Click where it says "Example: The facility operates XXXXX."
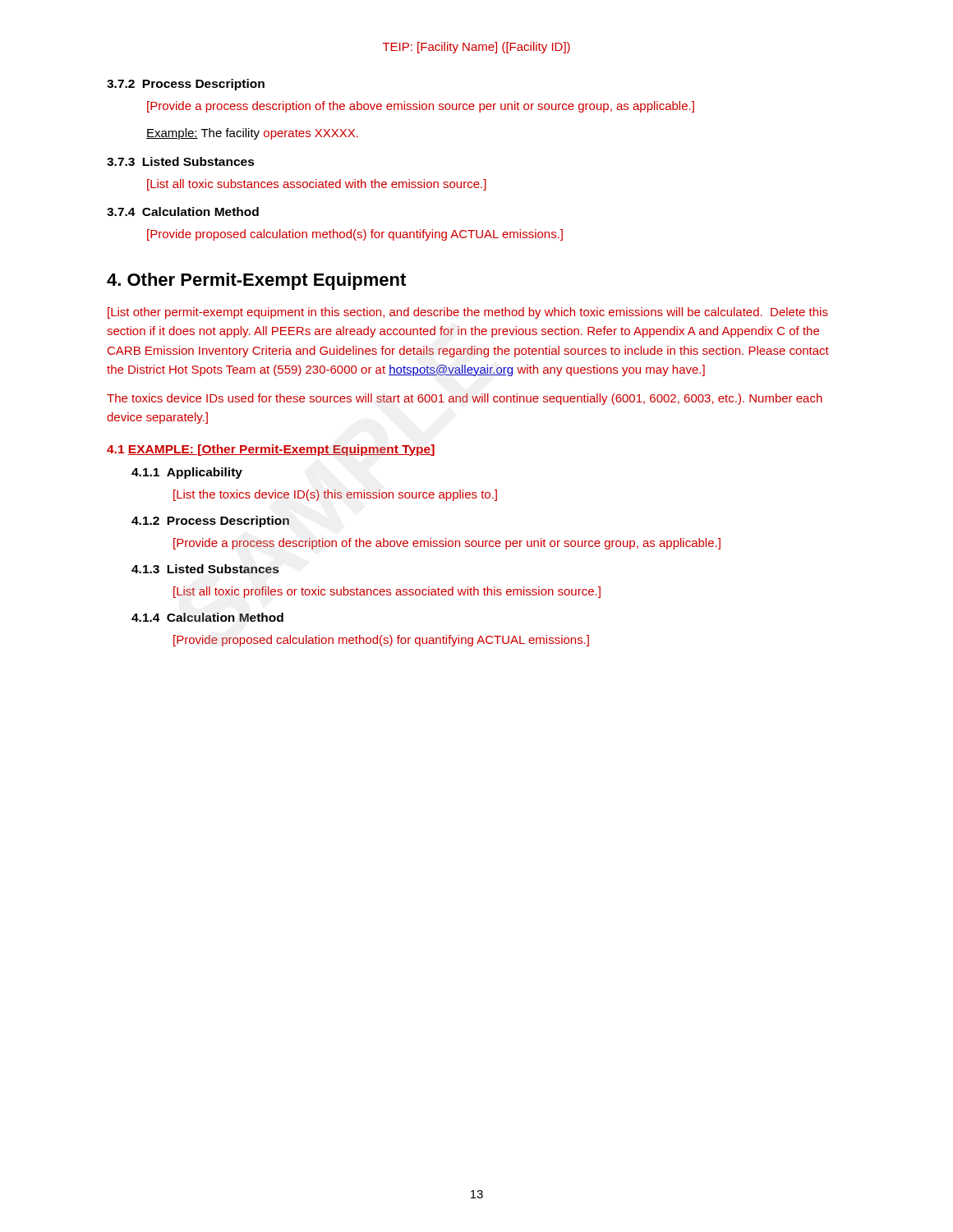The width and height of the screenshot is (953, 1232). click(x=253, y=133)
